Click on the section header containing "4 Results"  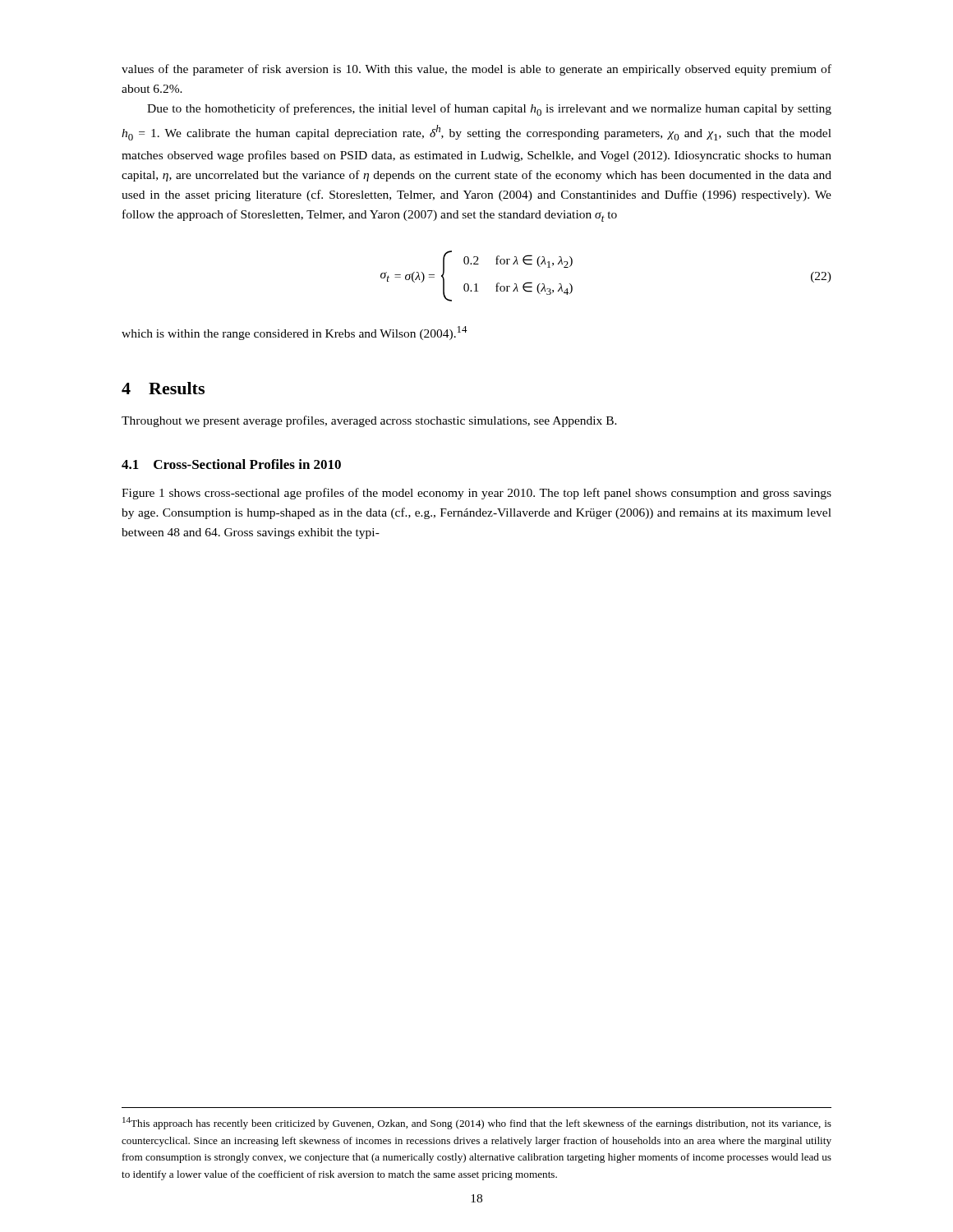tap(163, 388)
